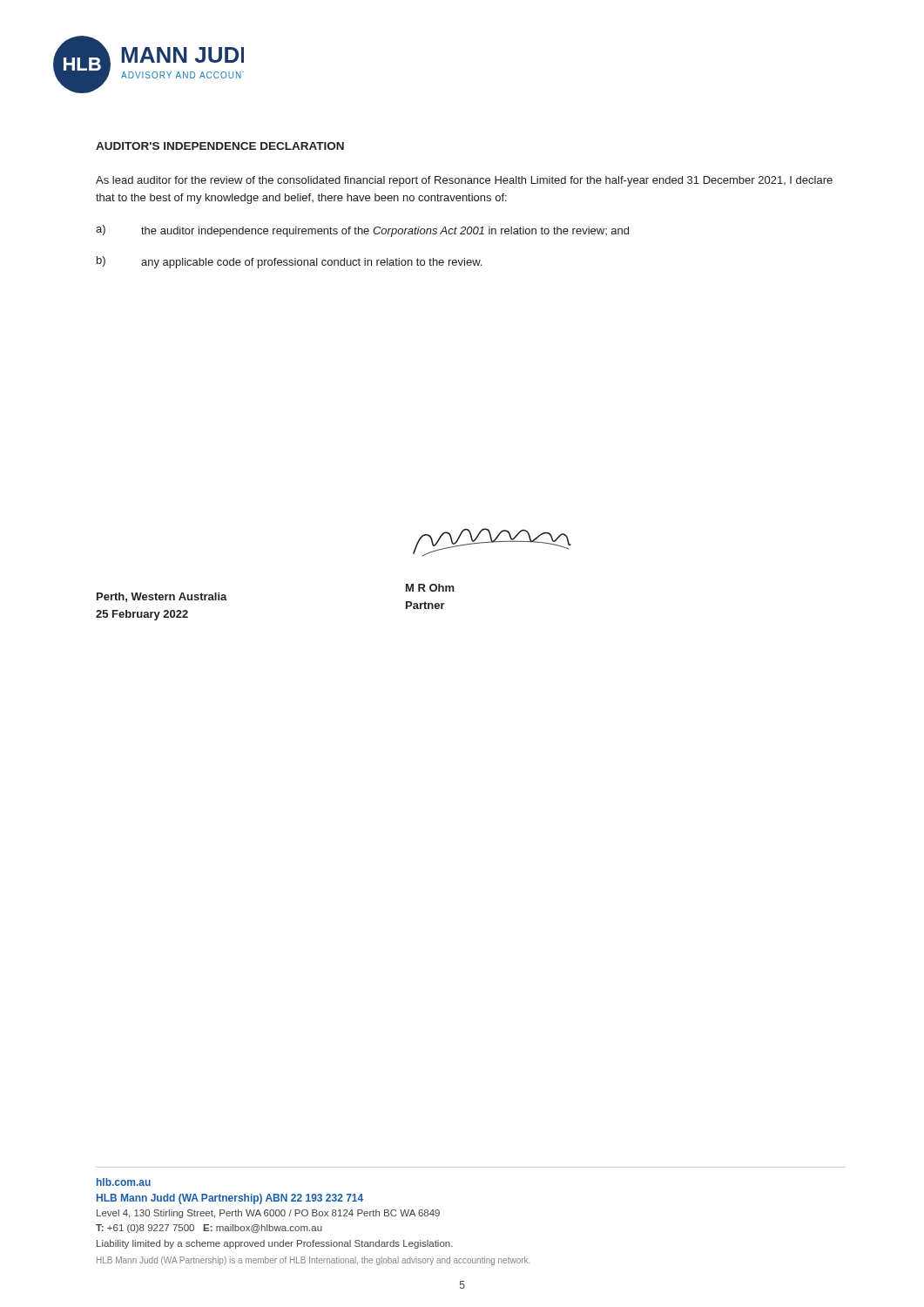
Task: Select the logo
Action: click(148, 66)
